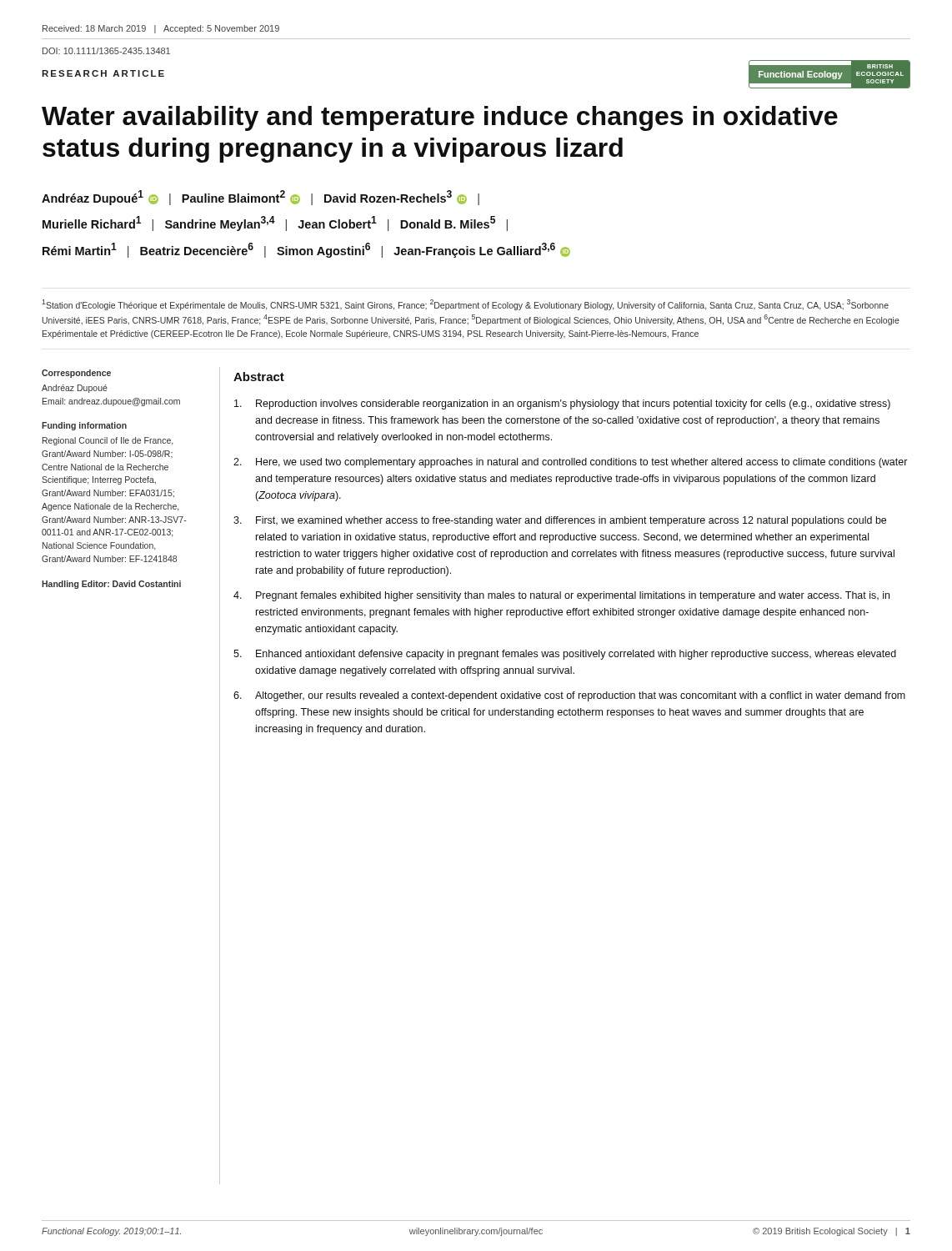Locate the list item that reads "2. Here, we used two complementary approaches in"
952x1251 pixels.
pyautogui.click(x=572, y=479)
